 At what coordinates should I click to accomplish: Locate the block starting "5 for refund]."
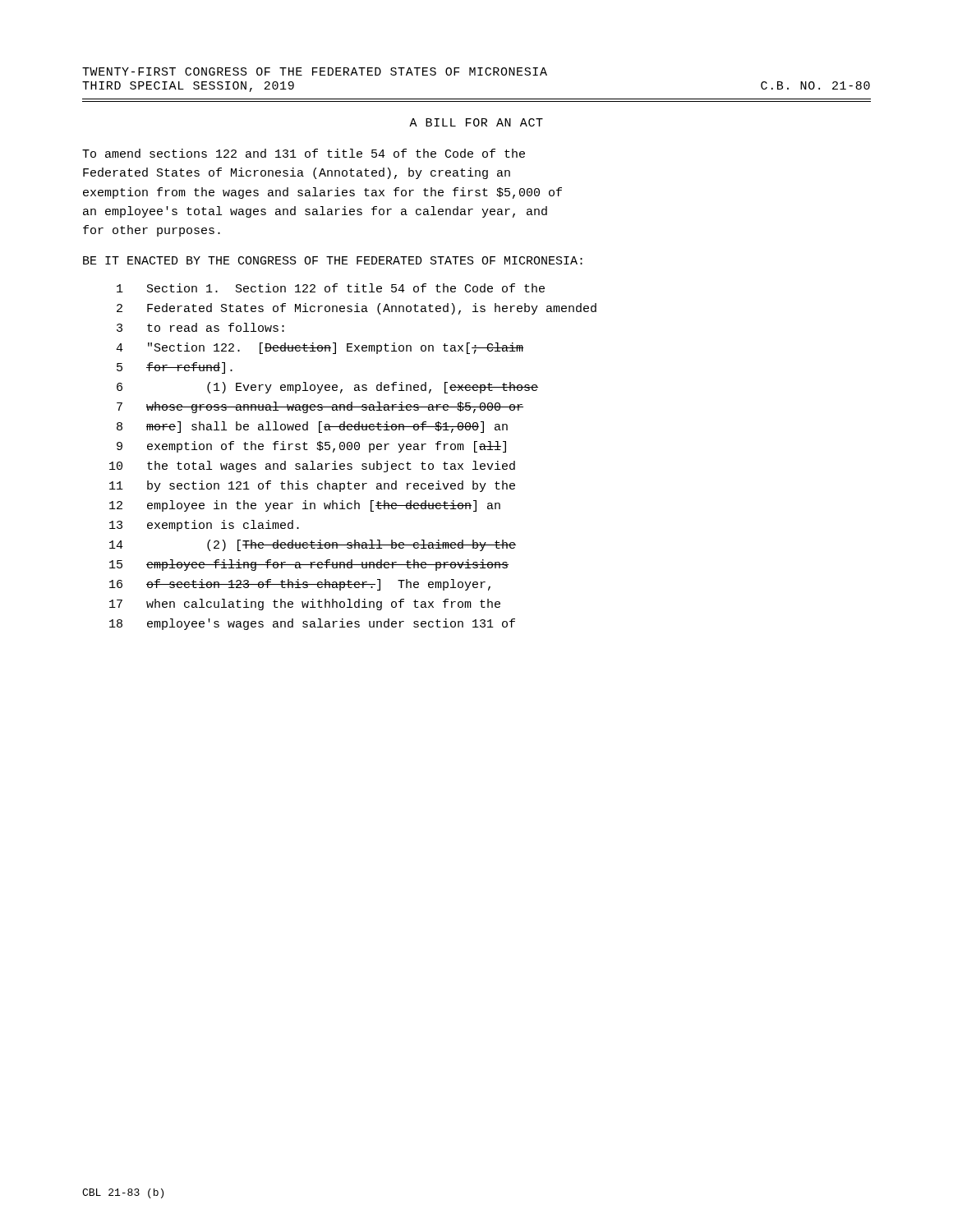(x=175, y=368)
